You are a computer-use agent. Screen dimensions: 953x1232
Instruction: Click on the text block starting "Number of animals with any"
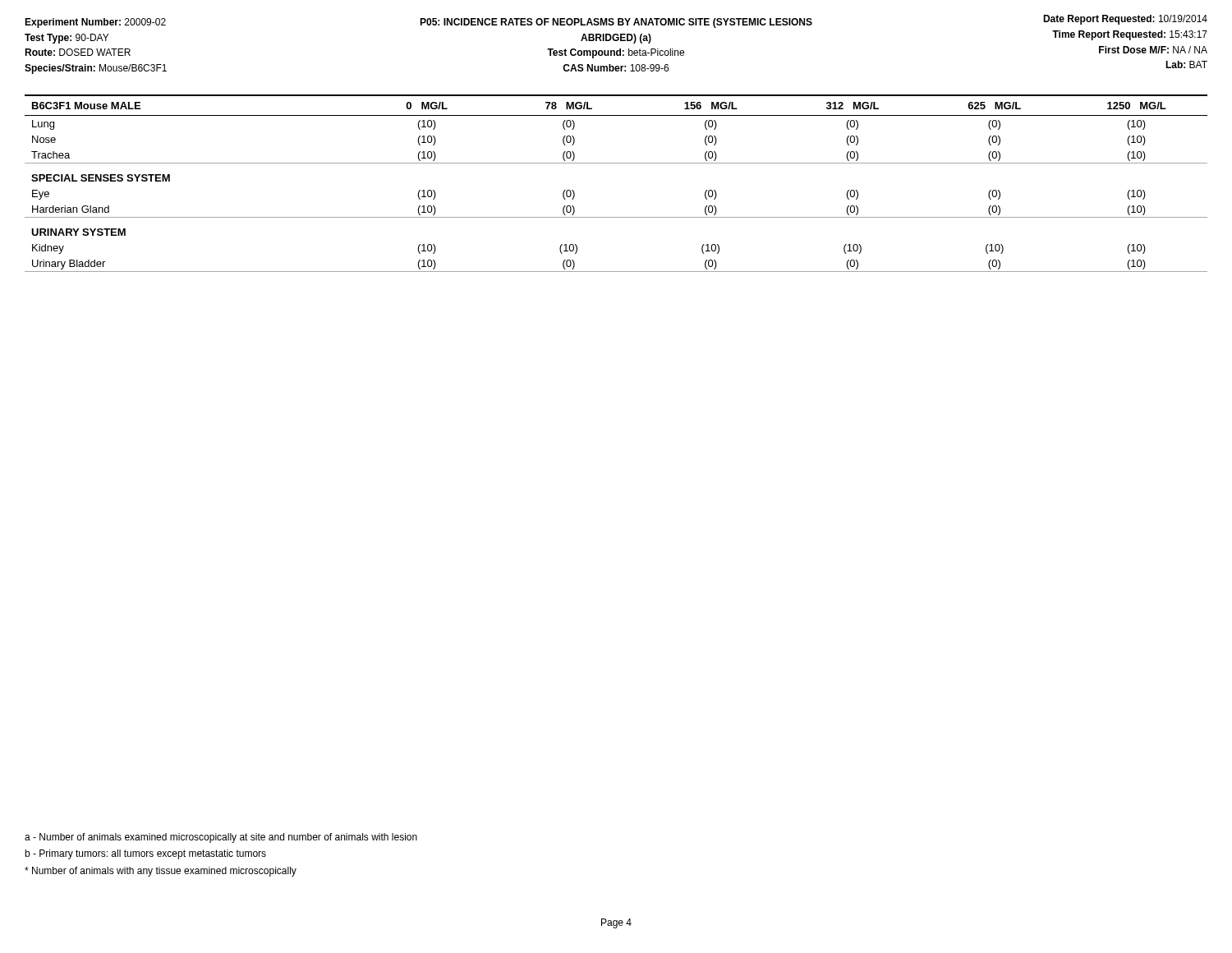tap(161, 872)
